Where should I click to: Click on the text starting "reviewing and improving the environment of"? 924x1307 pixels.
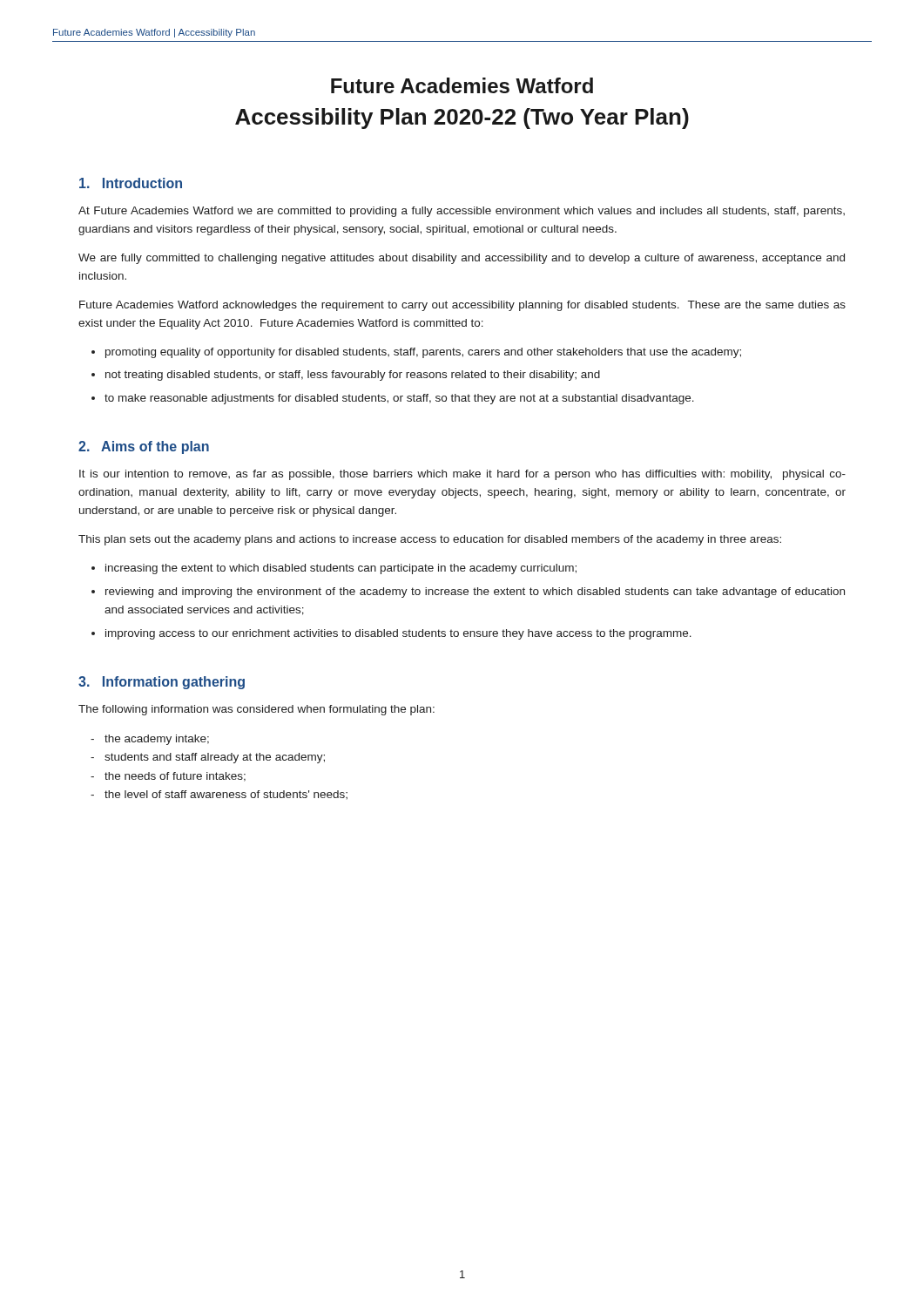475,600
